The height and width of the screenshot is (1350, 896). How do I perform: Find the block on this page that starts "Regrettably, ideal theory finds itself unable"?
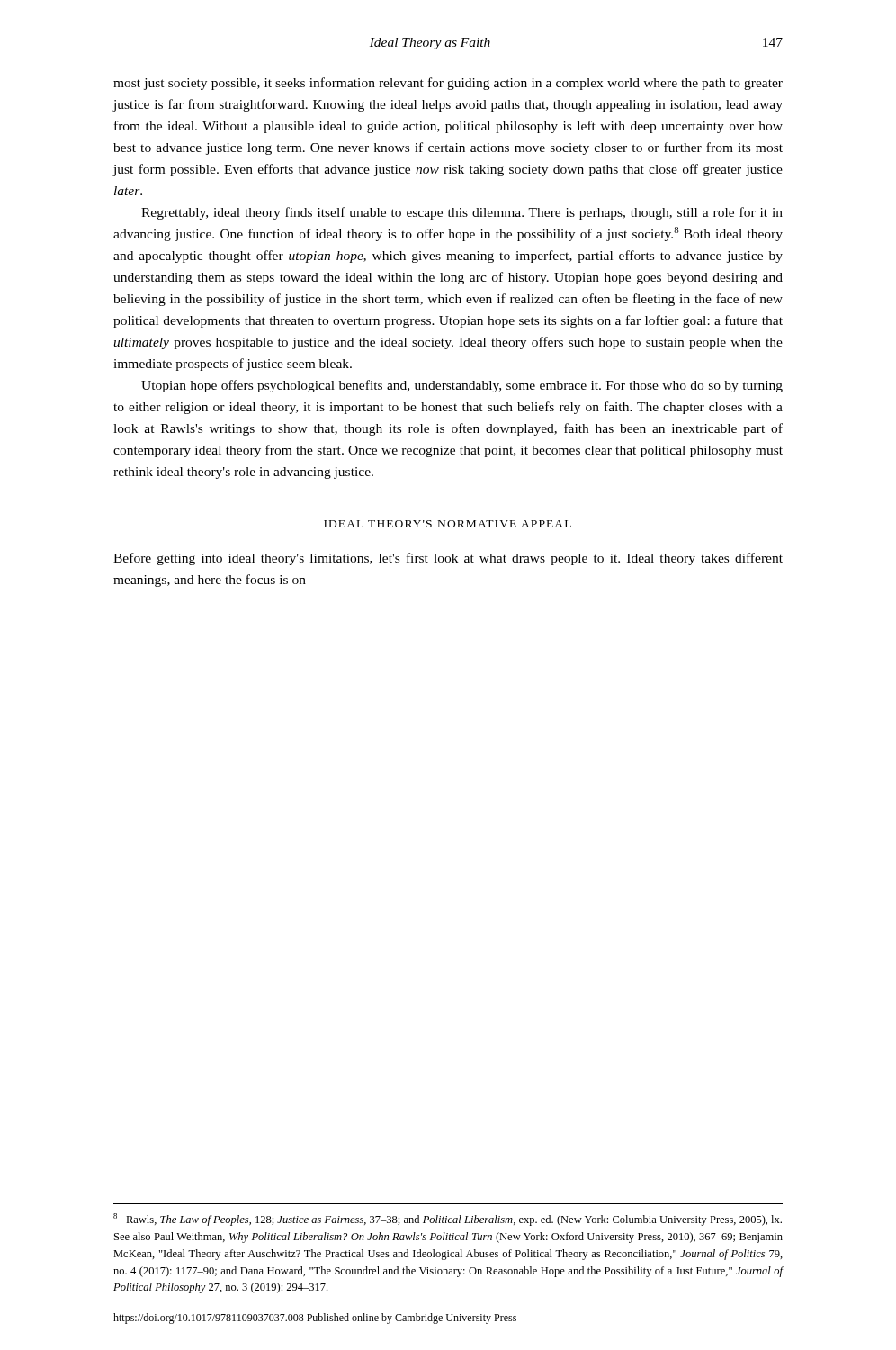tap(448, 288)
